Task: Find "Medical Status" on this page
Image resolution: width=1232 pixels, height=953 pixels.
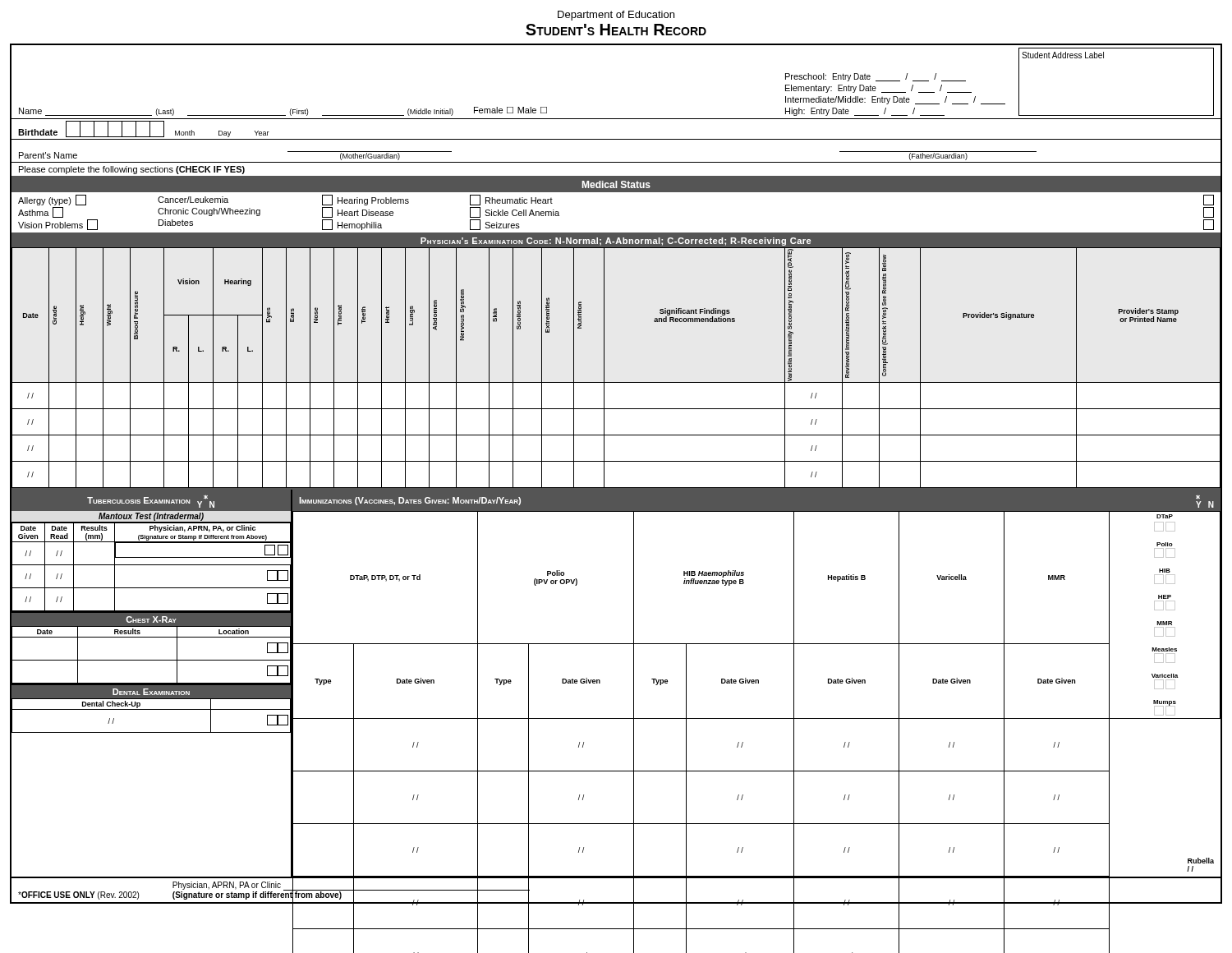Action: tap(616, 185)
